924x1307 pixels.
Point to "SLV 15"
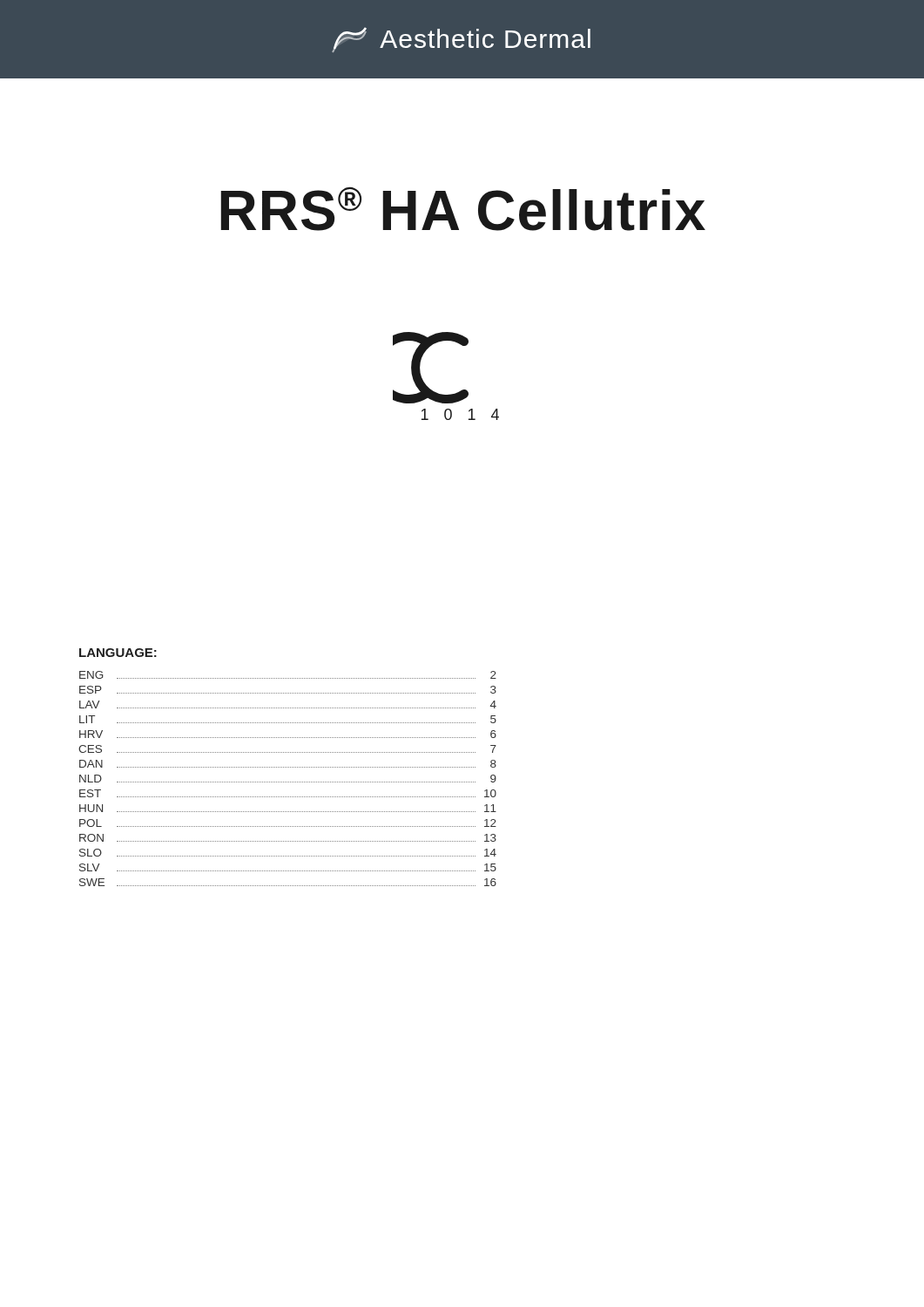tap(287, 867)
